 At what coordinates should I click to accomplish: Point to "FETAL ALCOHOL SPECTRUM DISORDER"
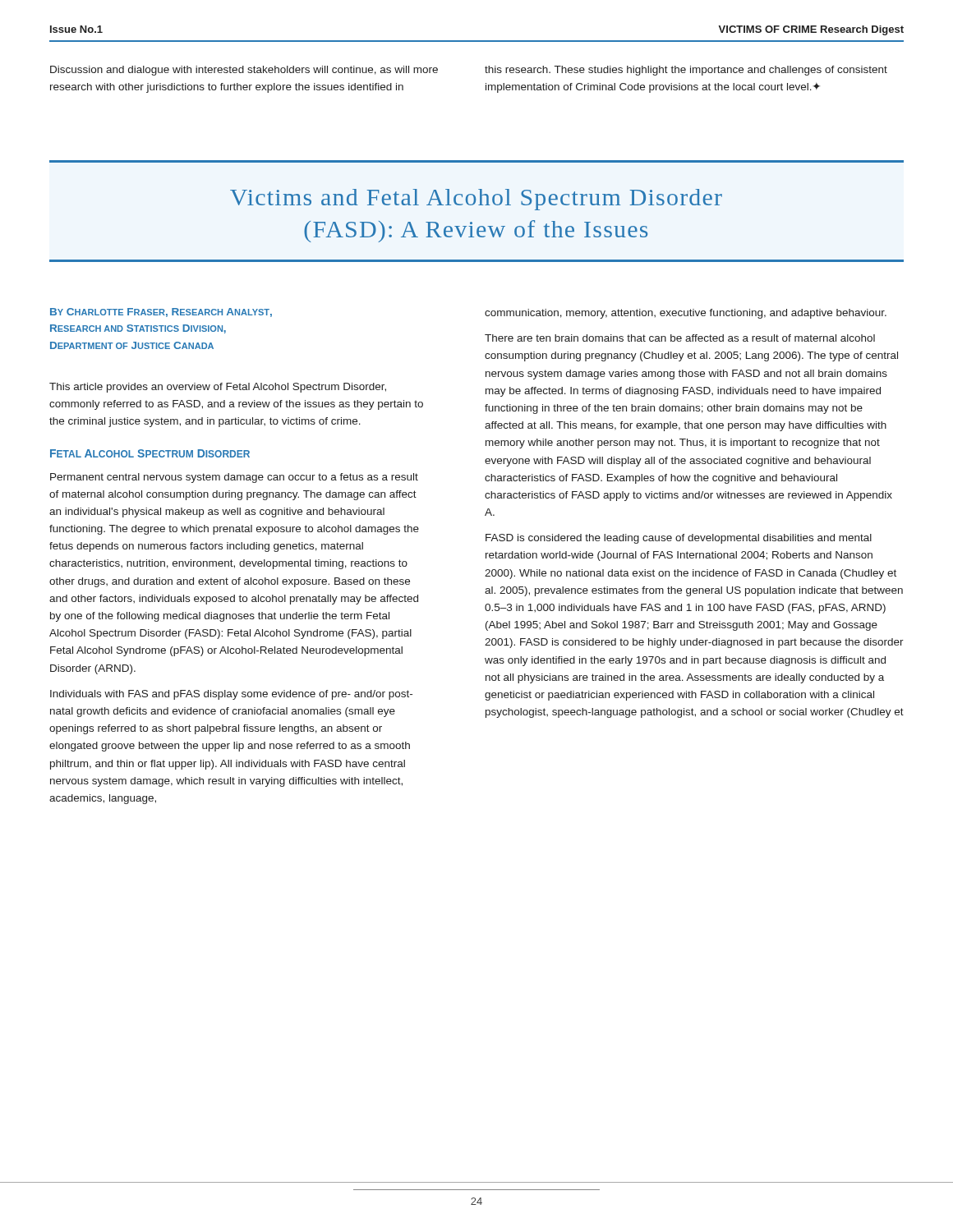150,453
